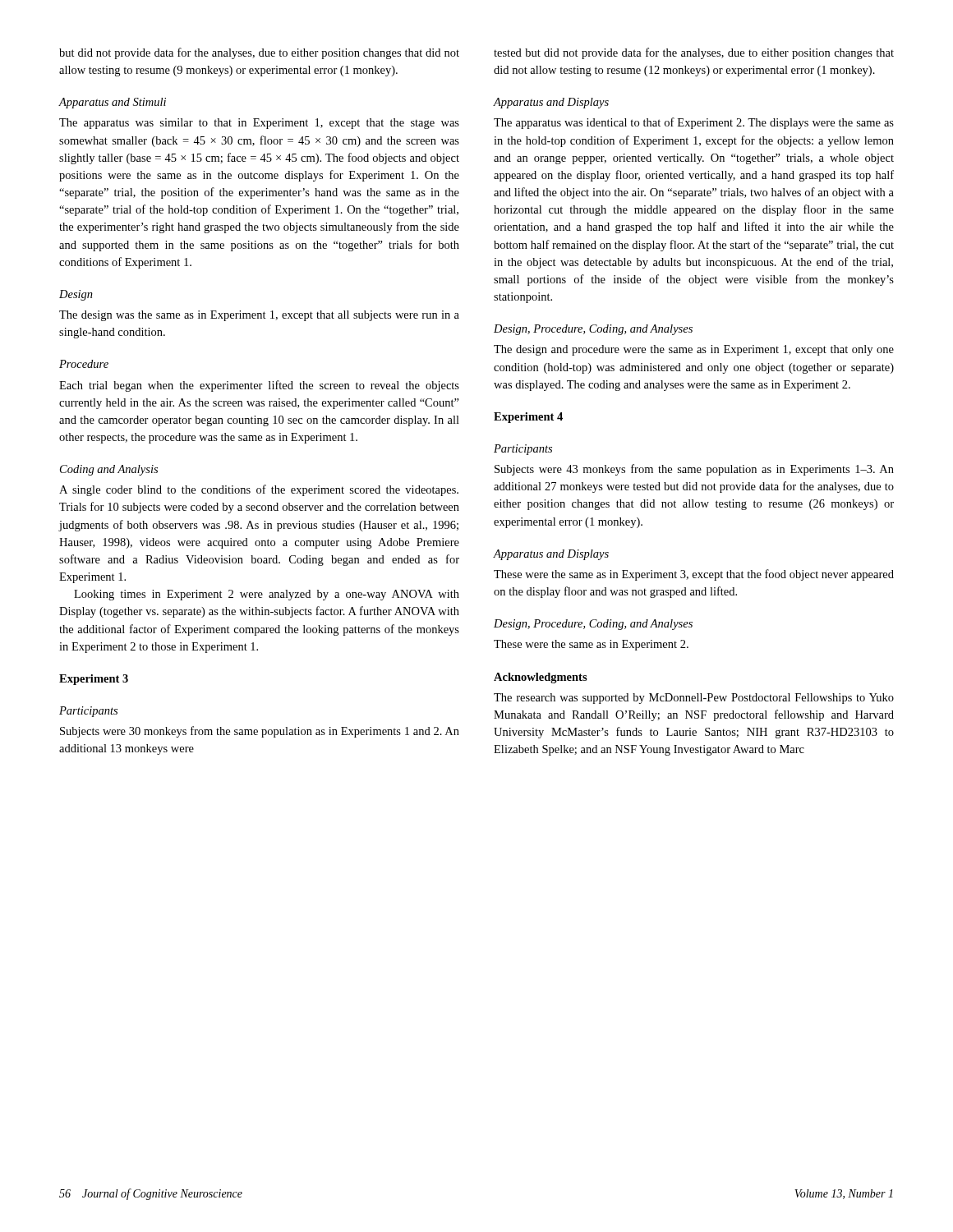953x1232 pixels.
Task: Where is the passage that starts "The apparatus was similar to"?
Action: pos(259,193)
